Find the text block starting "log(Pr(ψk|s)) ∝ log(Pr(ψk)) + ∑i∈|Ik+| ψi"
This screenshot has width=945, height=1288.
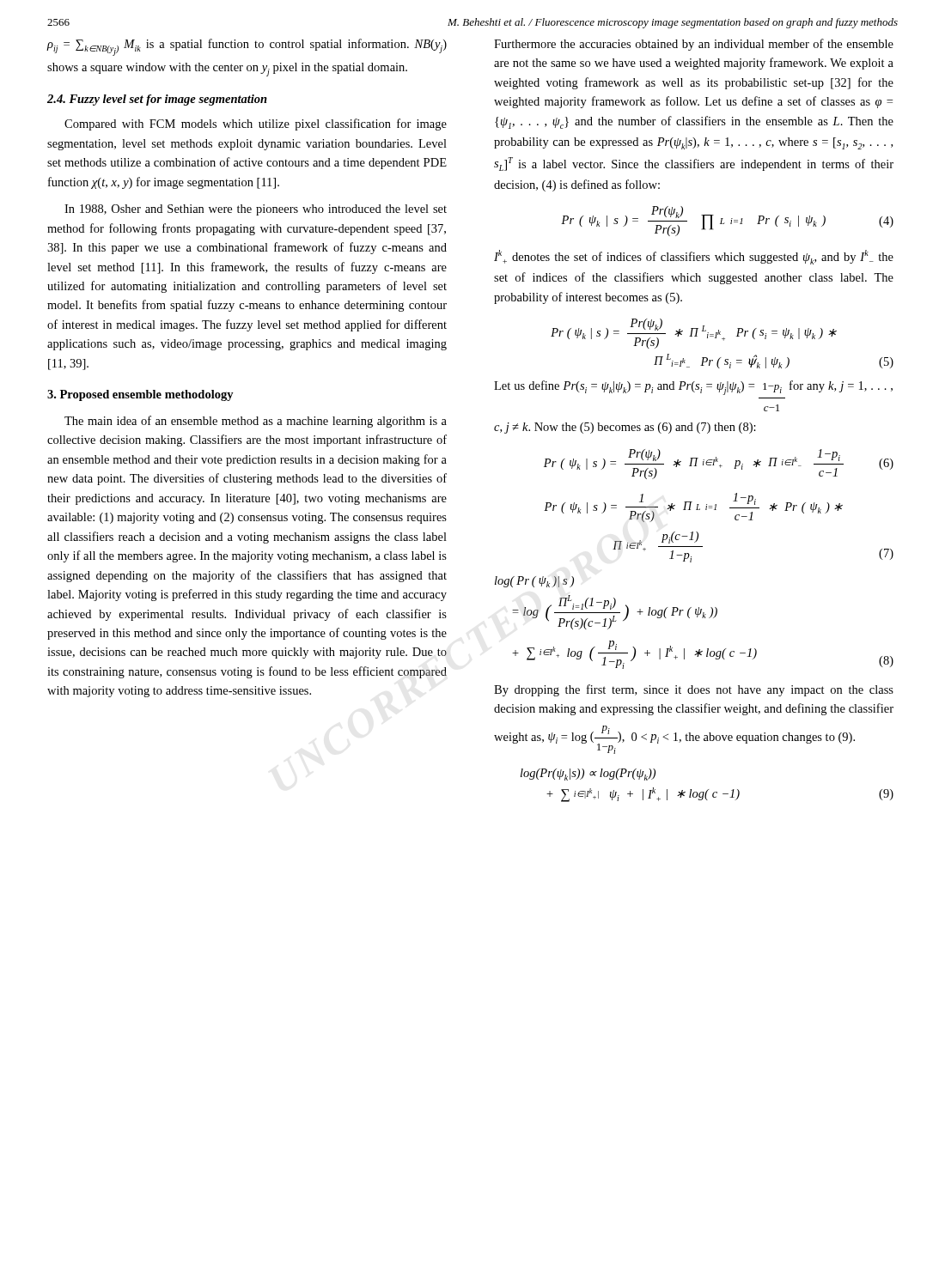point(694,784)
